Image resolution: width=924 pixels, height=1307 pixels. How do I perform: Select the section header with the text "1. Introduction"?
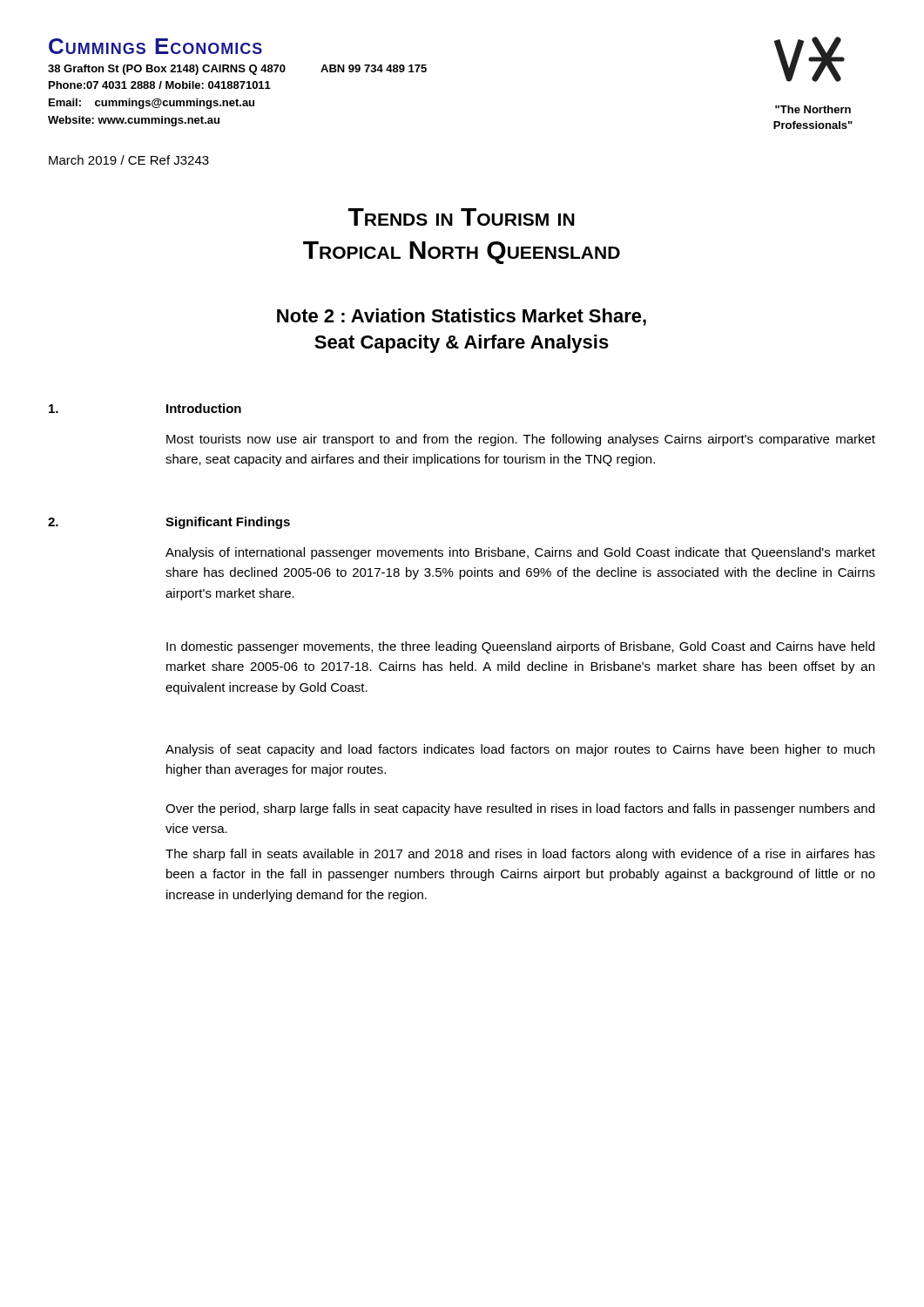pos(52,408)
